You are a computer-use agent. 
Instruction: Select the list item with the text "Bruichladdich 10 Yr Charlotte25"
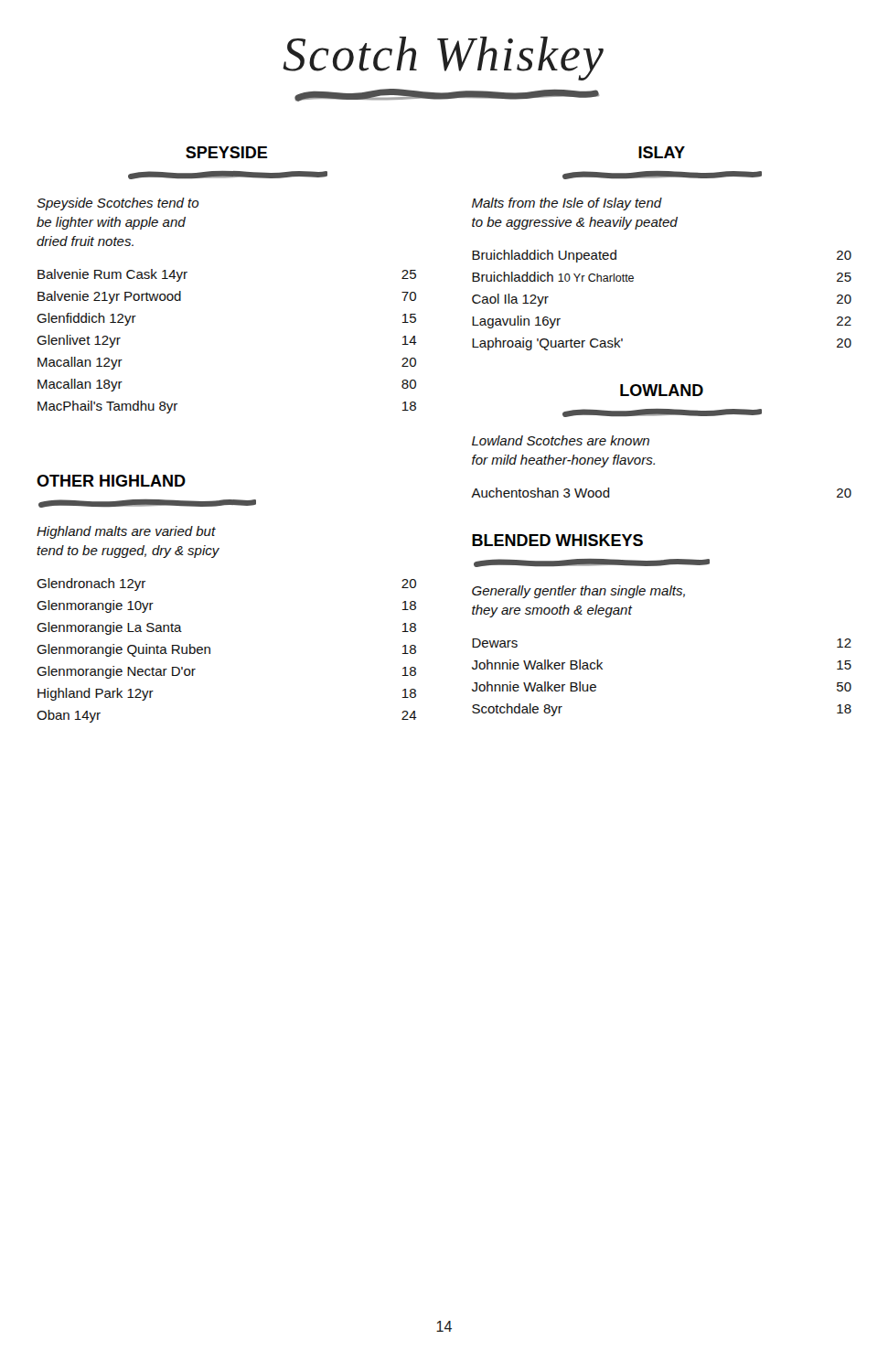[x=549, y=276]
